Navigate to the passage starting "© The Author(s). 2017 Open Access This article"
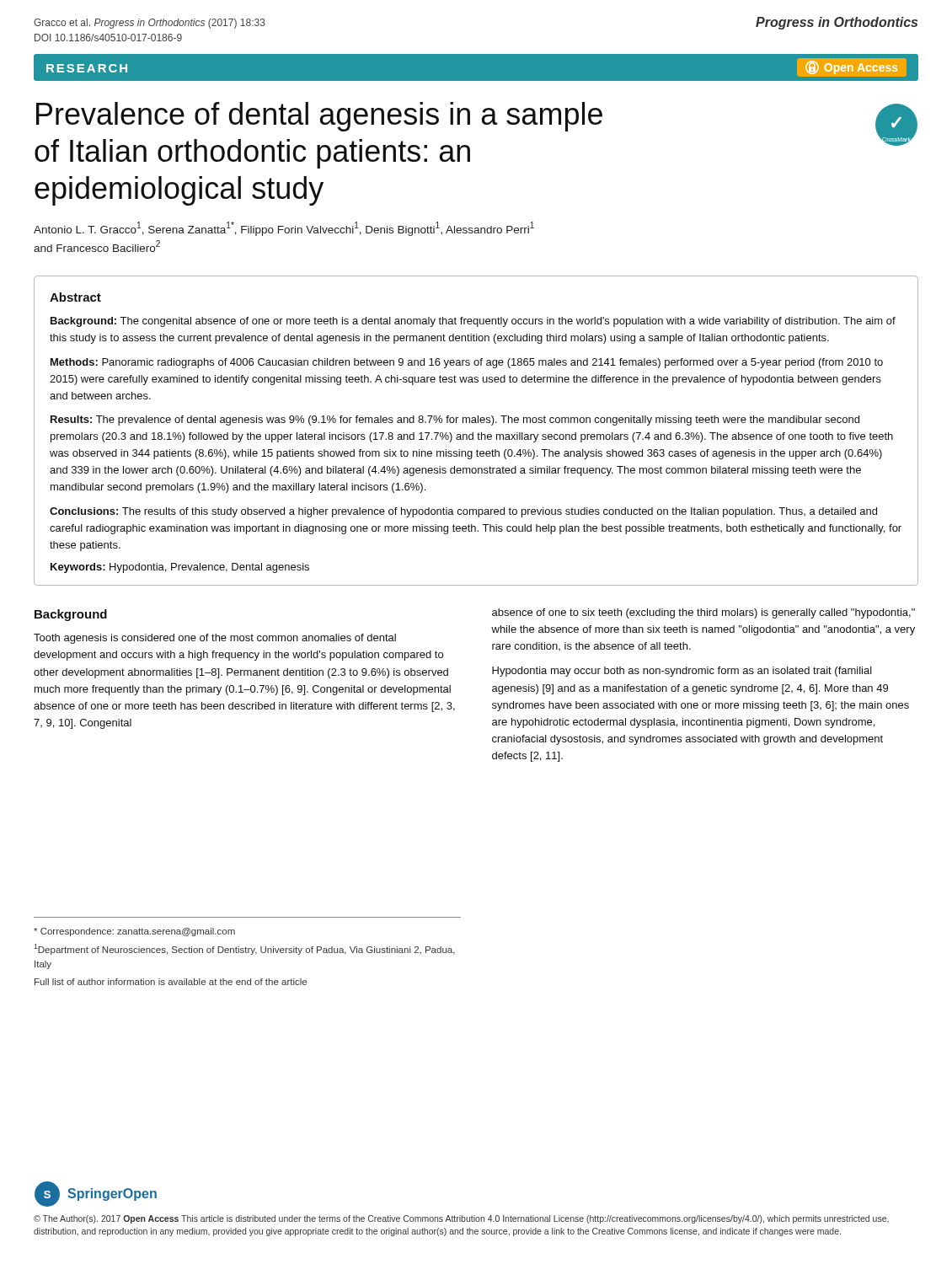Viewport: 952px width, 1264px height. [x=461, y=1225]
